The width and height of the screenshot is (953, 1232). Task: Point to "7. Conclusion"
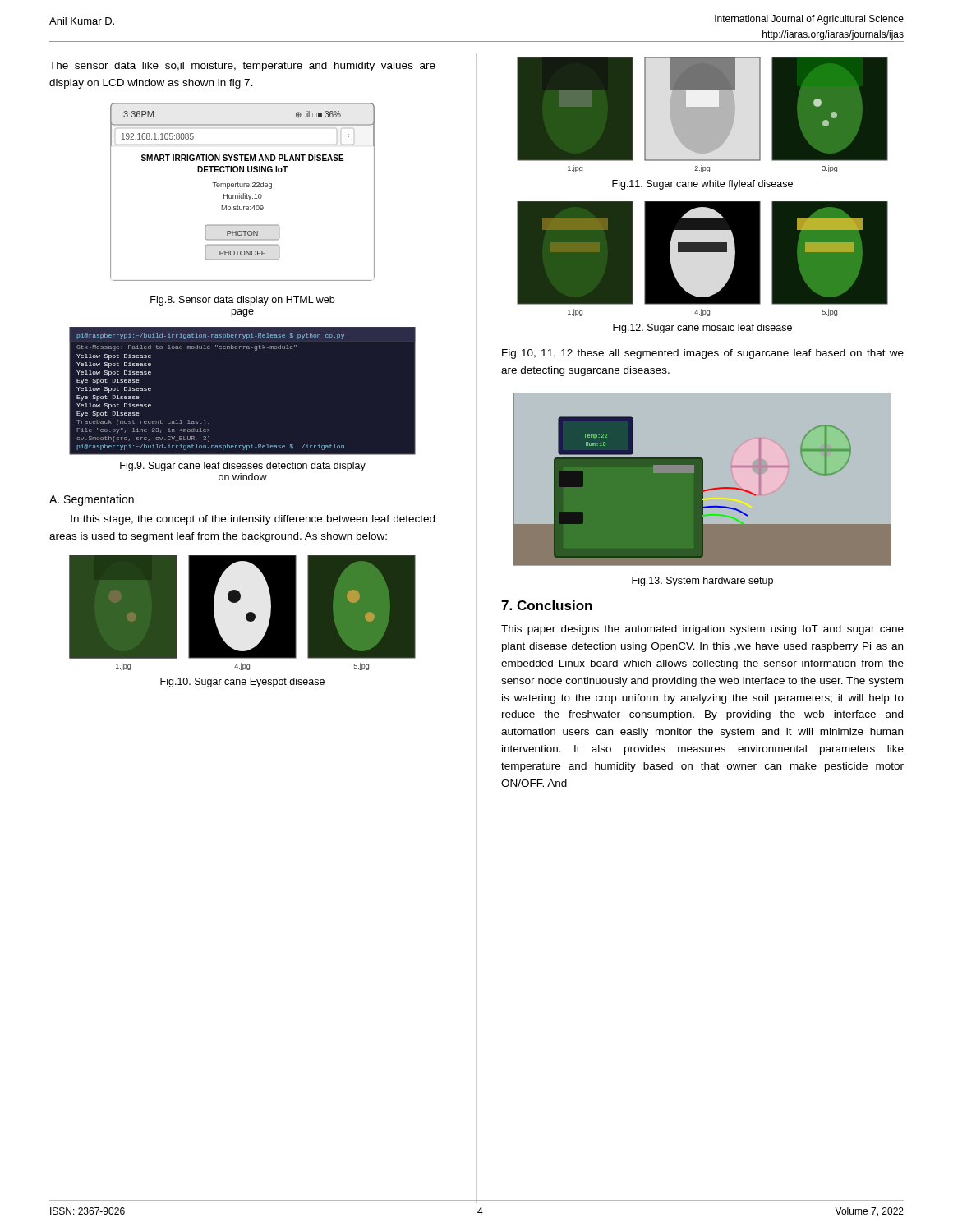[x=547, y=606]
